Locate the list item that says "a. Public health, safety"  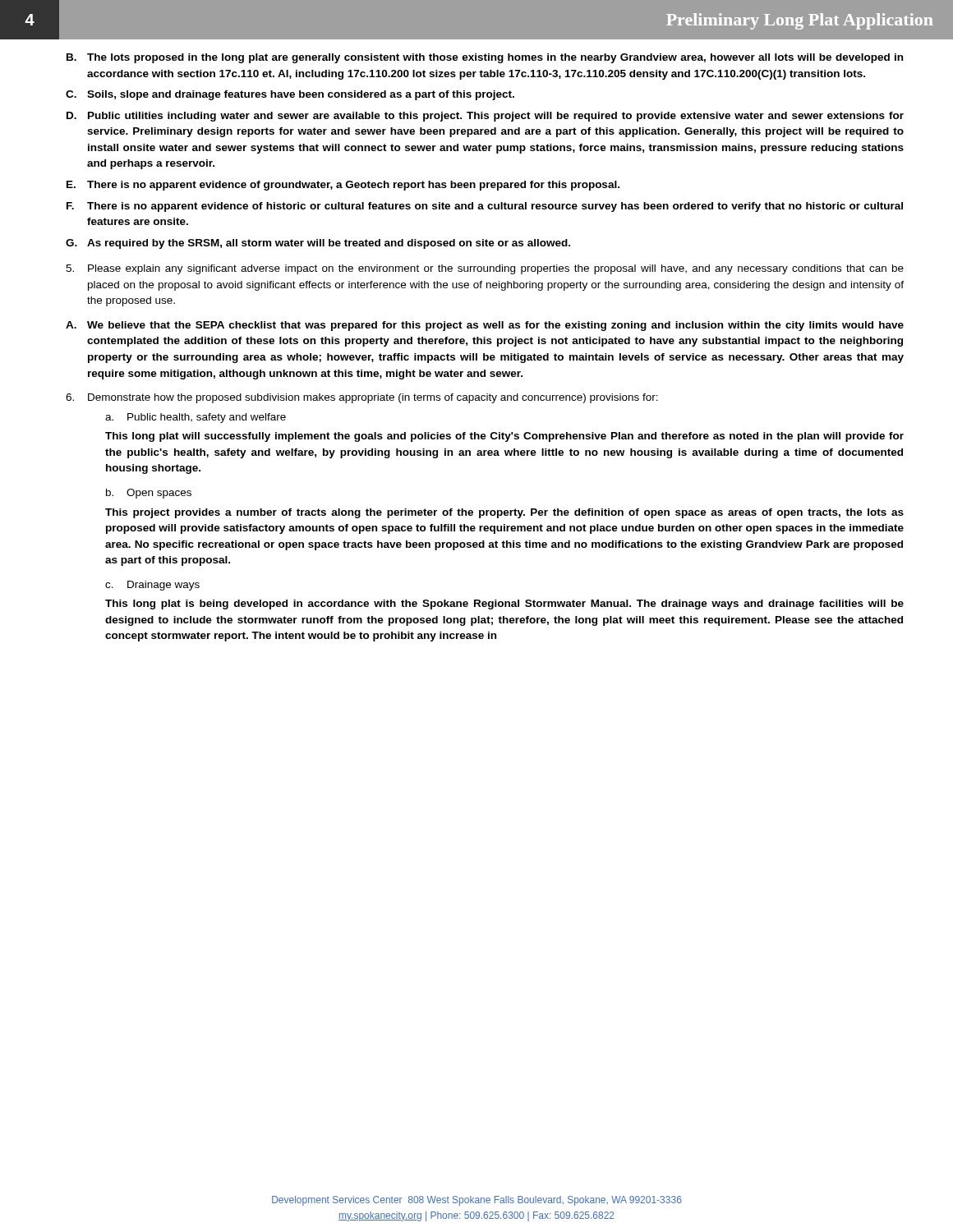[196, 418]
